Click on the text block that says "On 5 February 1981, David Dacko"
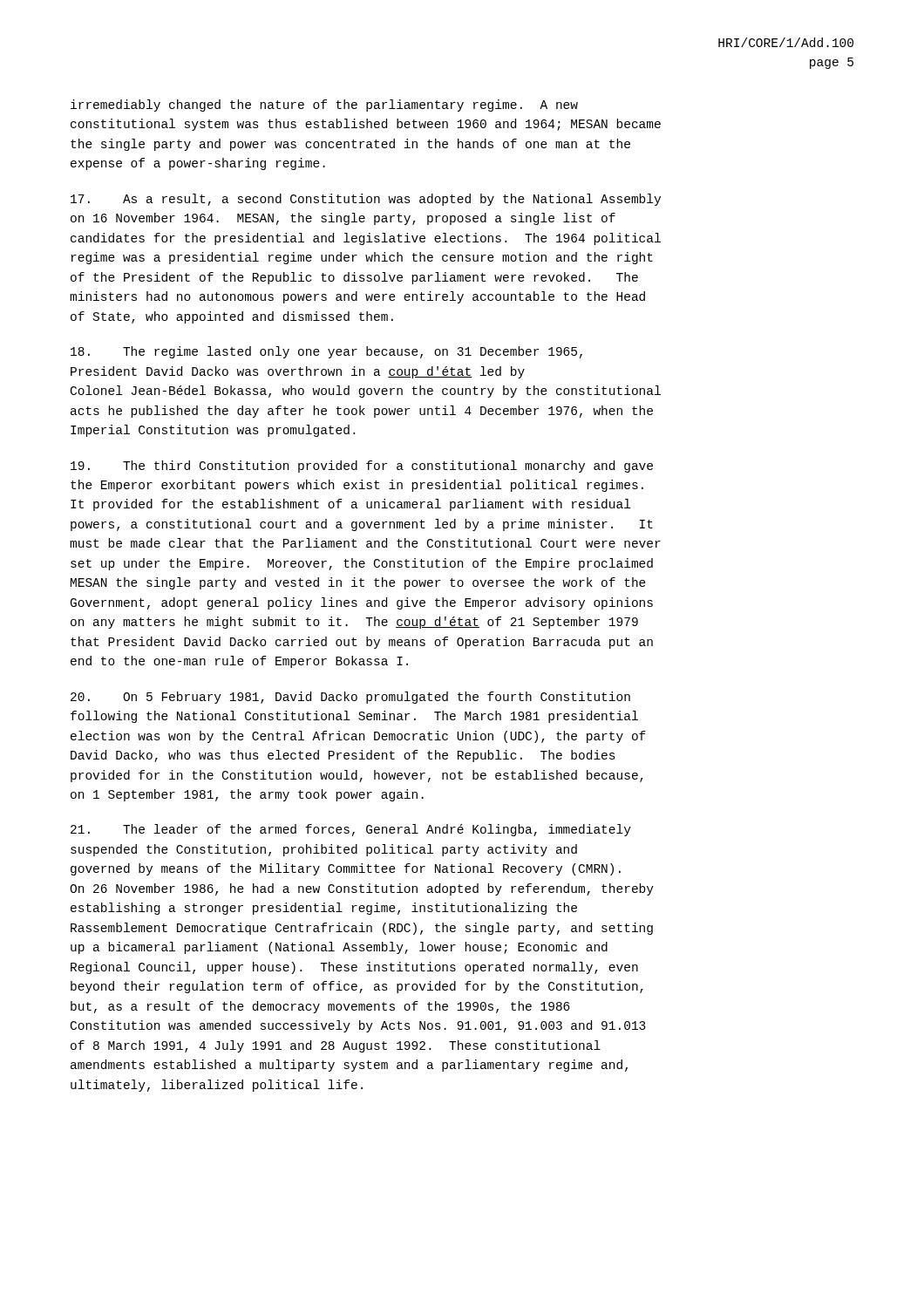The height and width of the screenshot is (1308, 924). (358, 746)
